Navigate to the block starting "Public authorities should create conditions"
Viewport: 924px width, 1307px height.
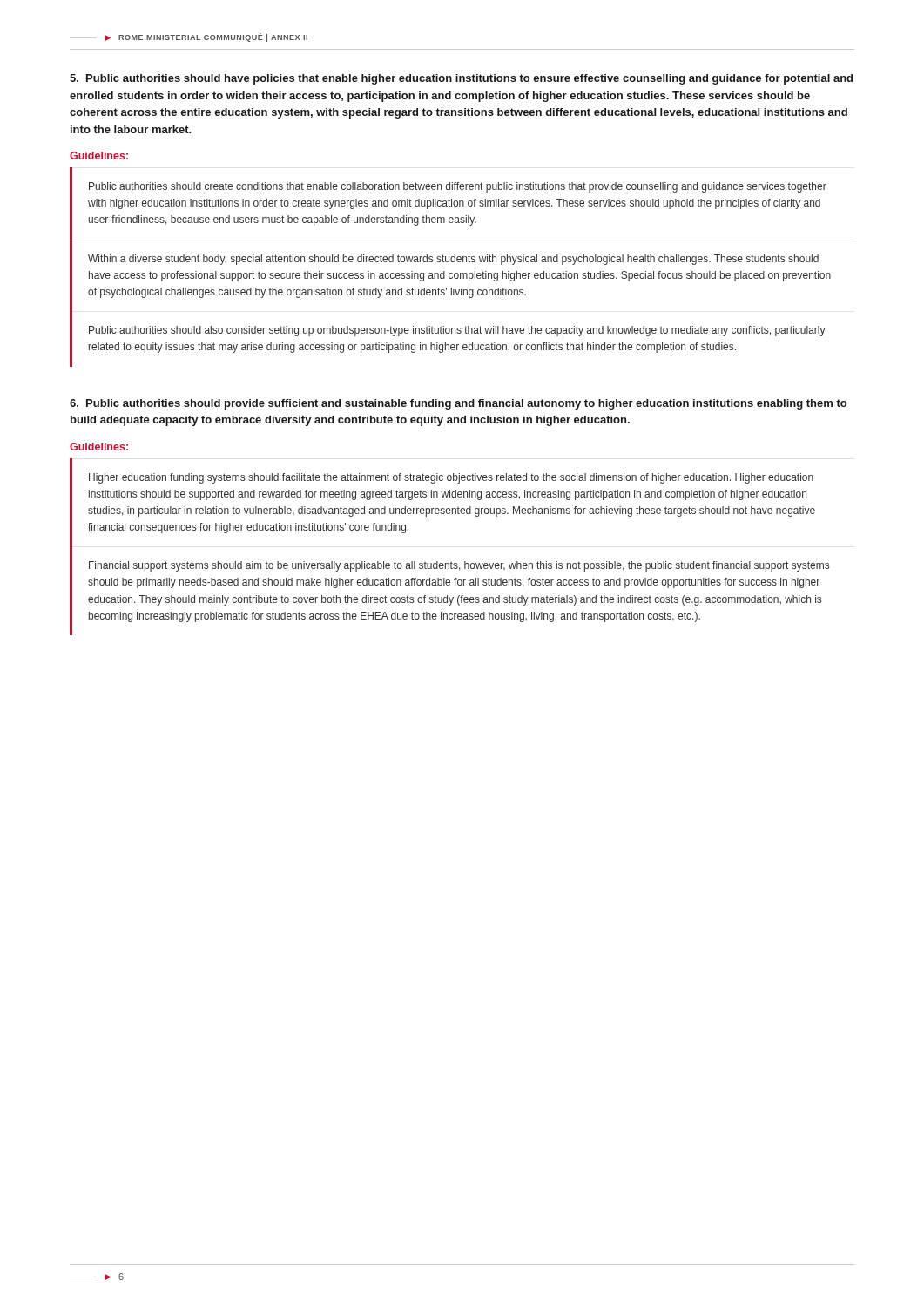[457, 203]
